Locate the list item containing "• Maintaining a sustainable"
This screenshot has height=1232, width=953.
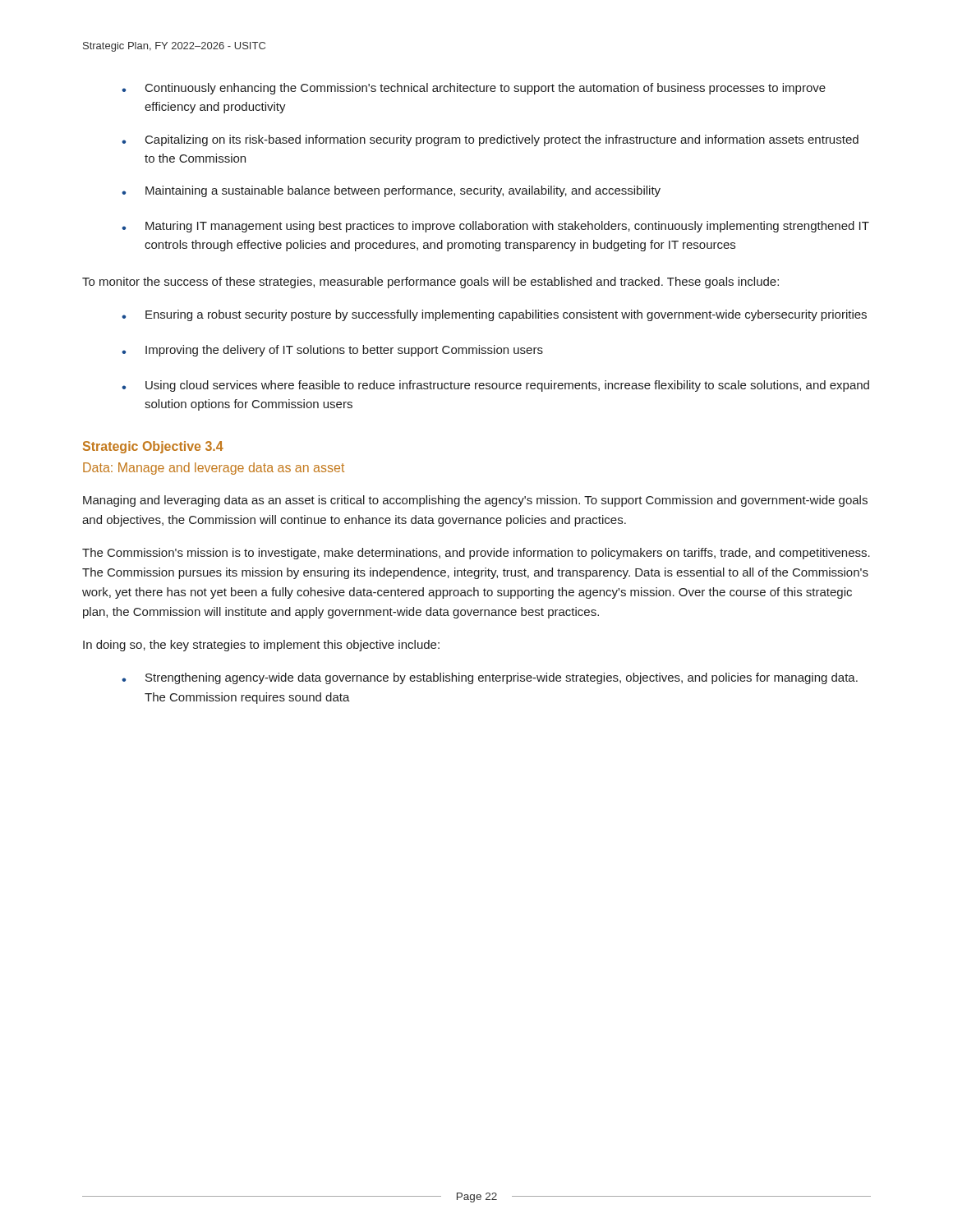[x=391, y=192]
